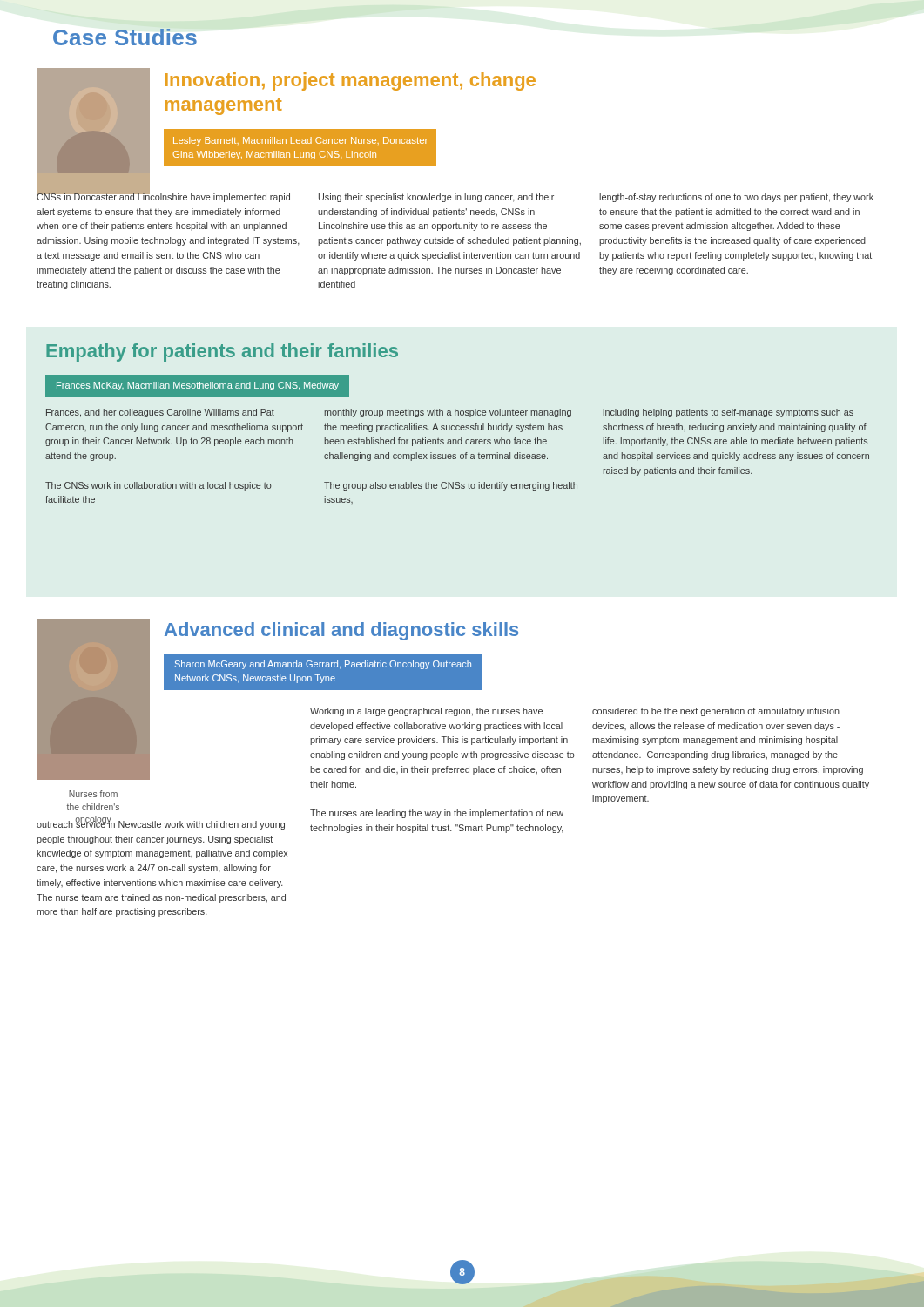
Task: Locate the text block that reads "Working in a large"
Action: pos(442,769)
